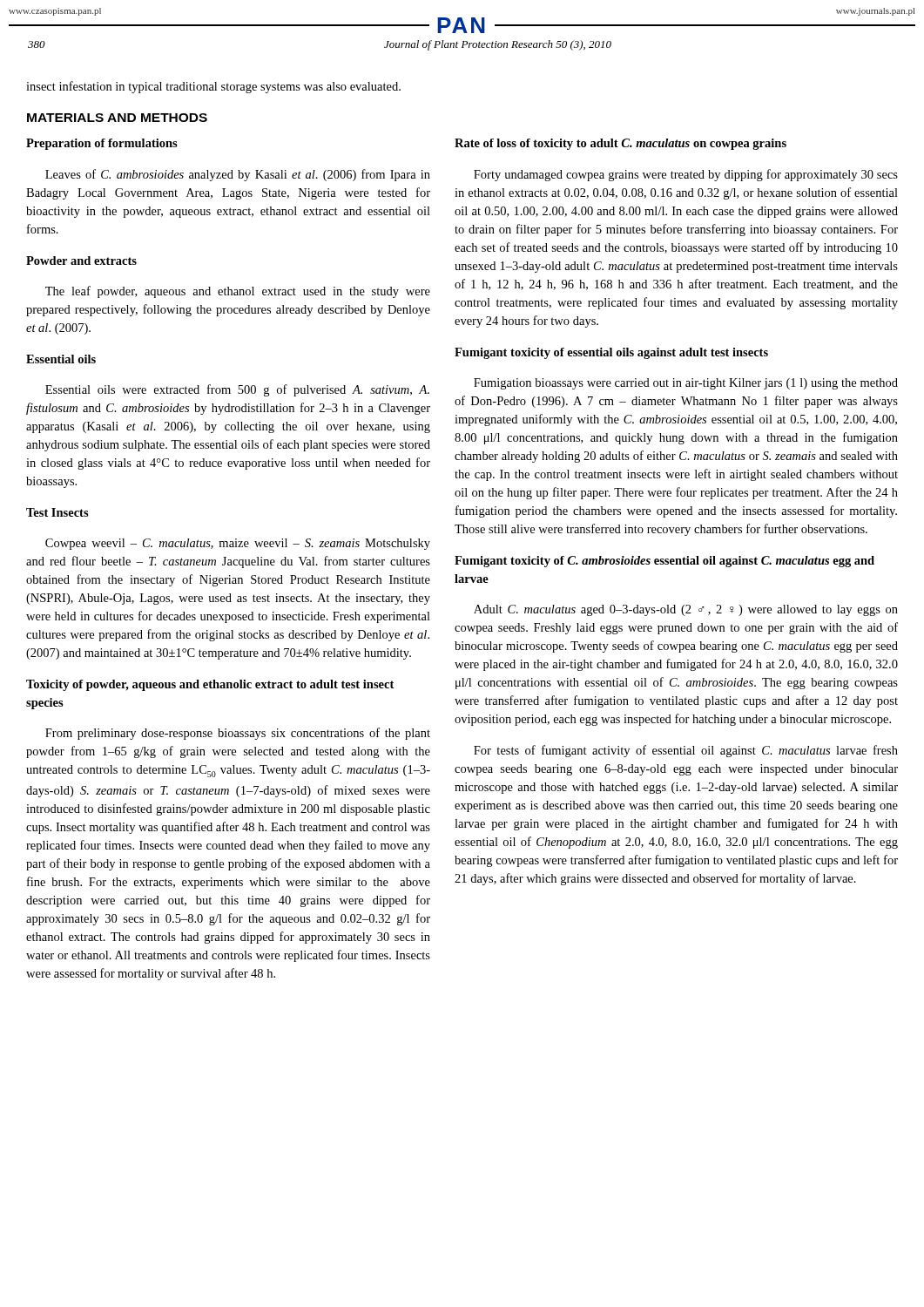This screenshot has width=924, height=1307.
Task: Locate the section header that opens with "Fumigant toxicity of essential oils against adult"
Action: tap(611, 352)
